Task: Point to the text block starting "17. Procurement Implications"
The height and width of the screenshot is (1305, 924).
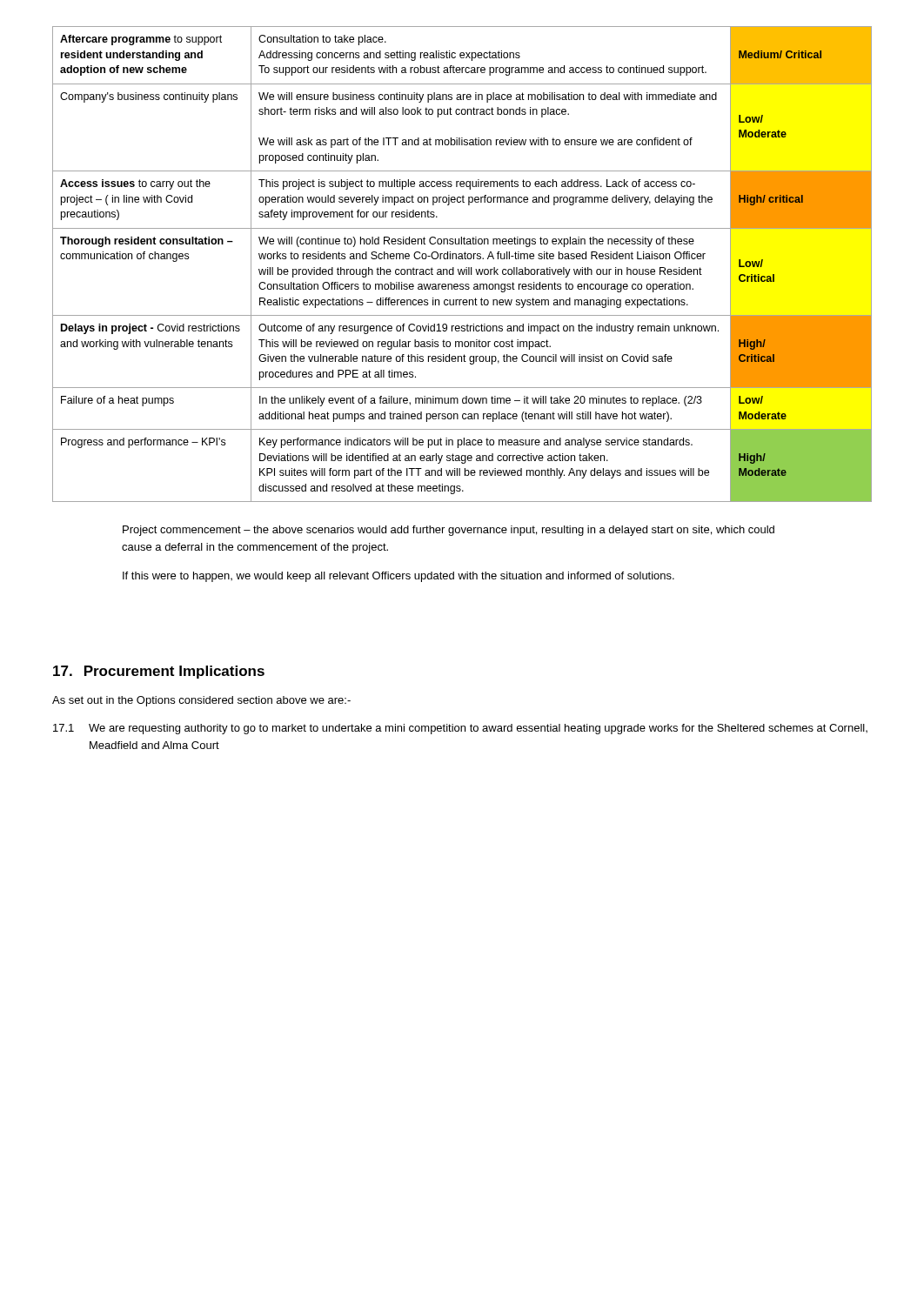Action: coord(159,672)
